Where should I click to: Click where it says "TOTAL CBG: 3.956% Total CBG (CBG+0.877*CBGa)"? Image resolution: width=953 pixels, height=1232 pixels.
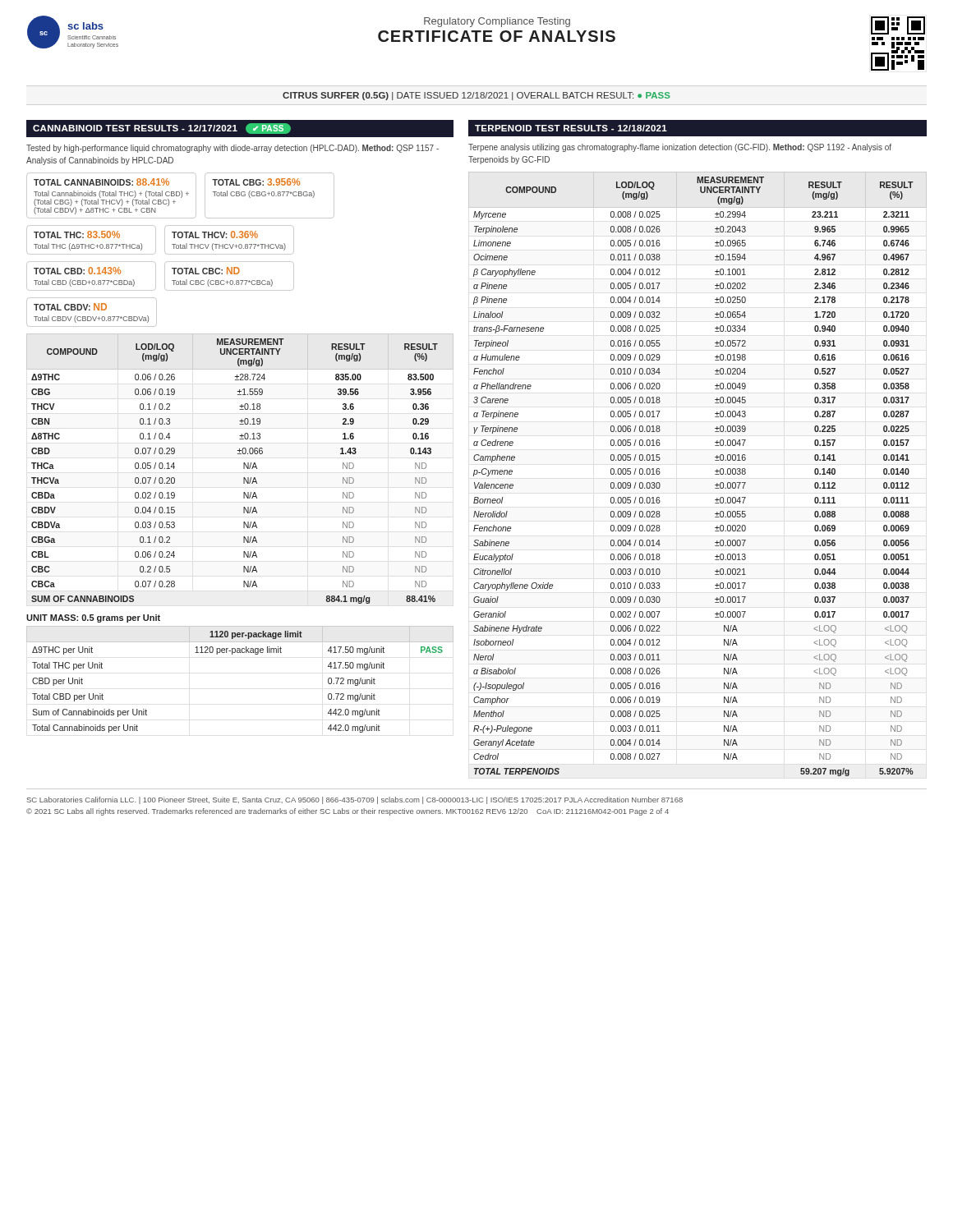click(x=270, y=188)
